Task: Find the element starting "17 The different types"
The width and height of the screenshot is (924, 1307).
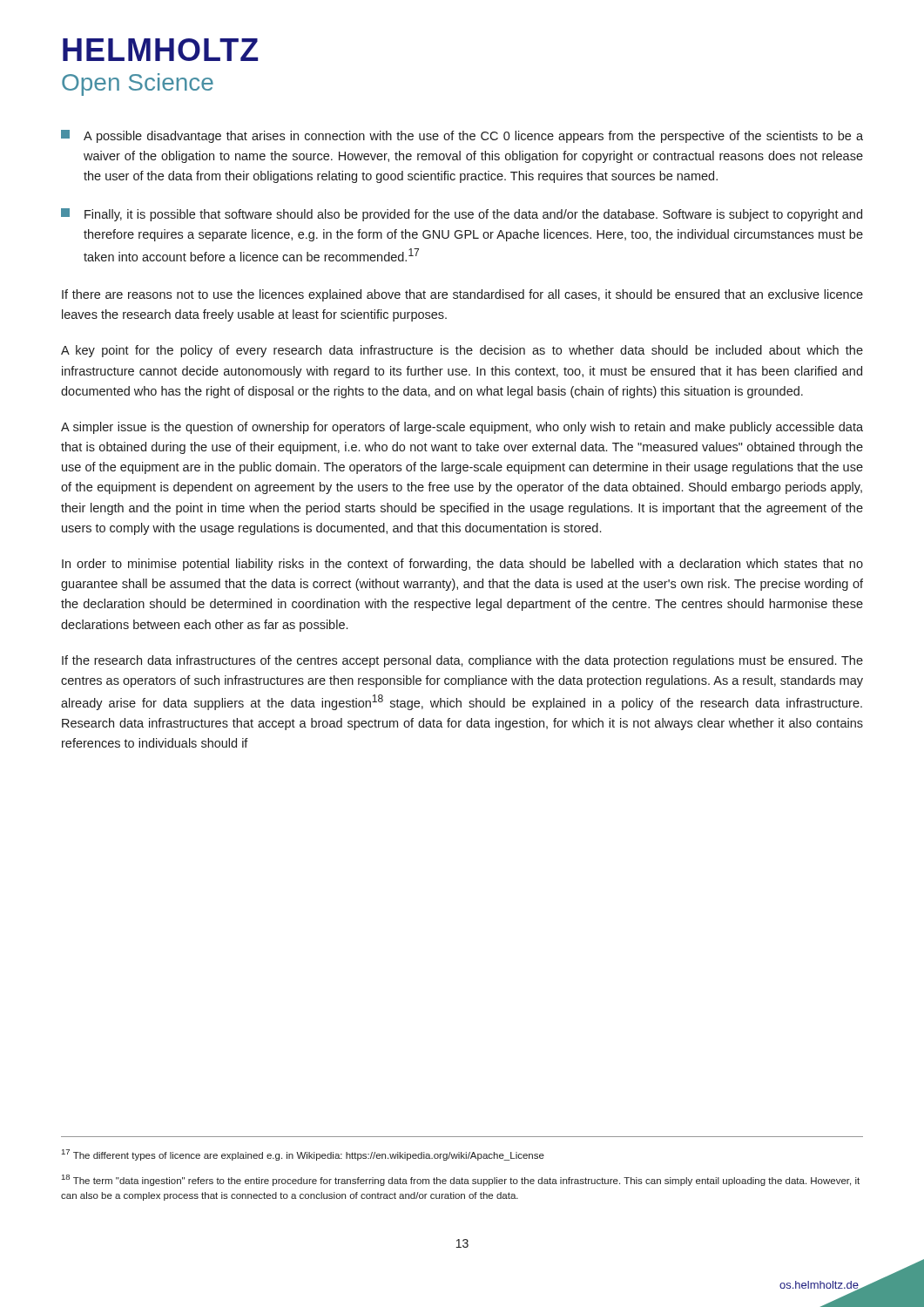Action: click(x=303, y=1153)
